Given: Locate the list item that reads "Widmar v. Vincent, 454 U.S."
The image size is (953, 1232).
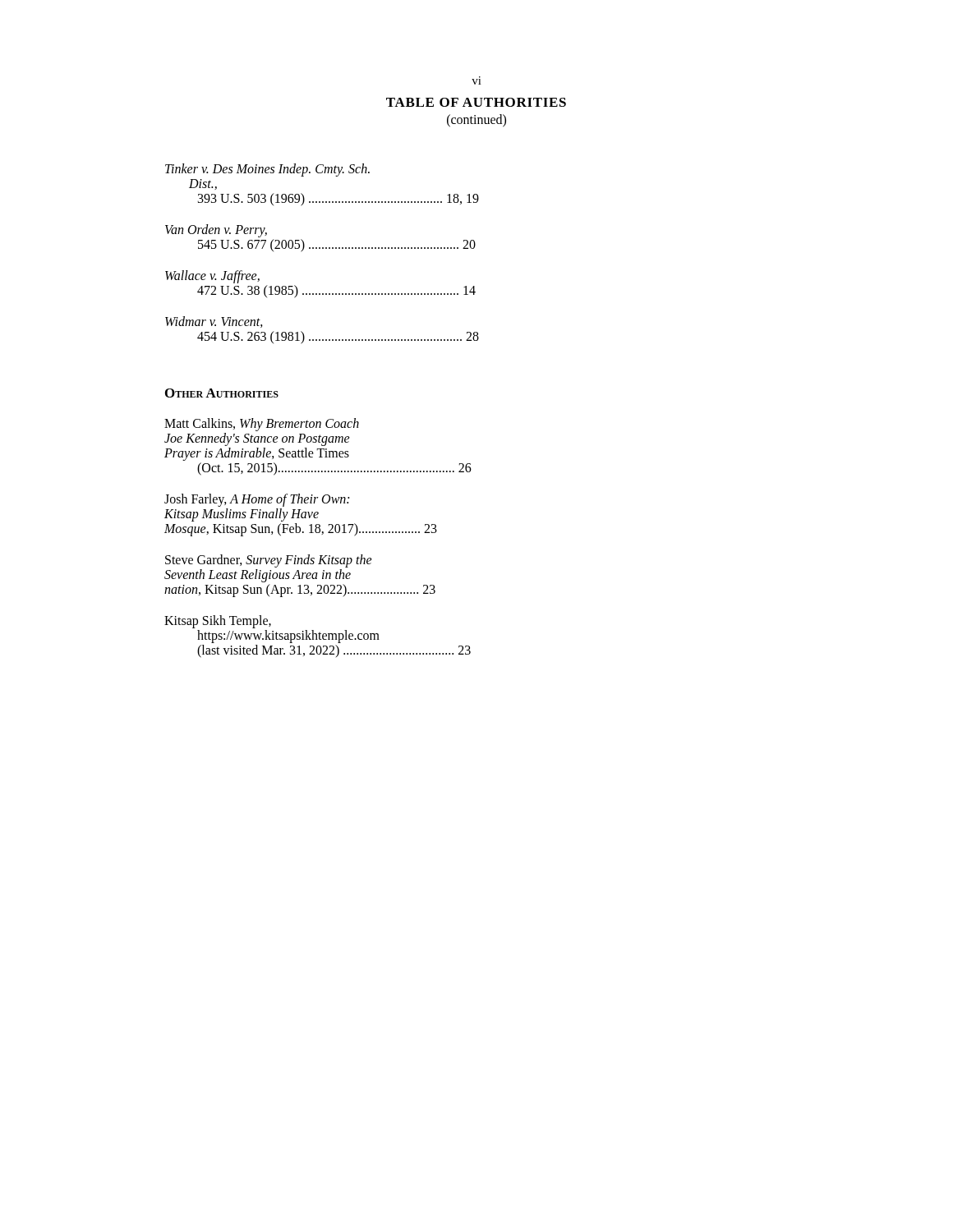Looking at the screenshot, I should pyautogui.click(x=476, y=329).
